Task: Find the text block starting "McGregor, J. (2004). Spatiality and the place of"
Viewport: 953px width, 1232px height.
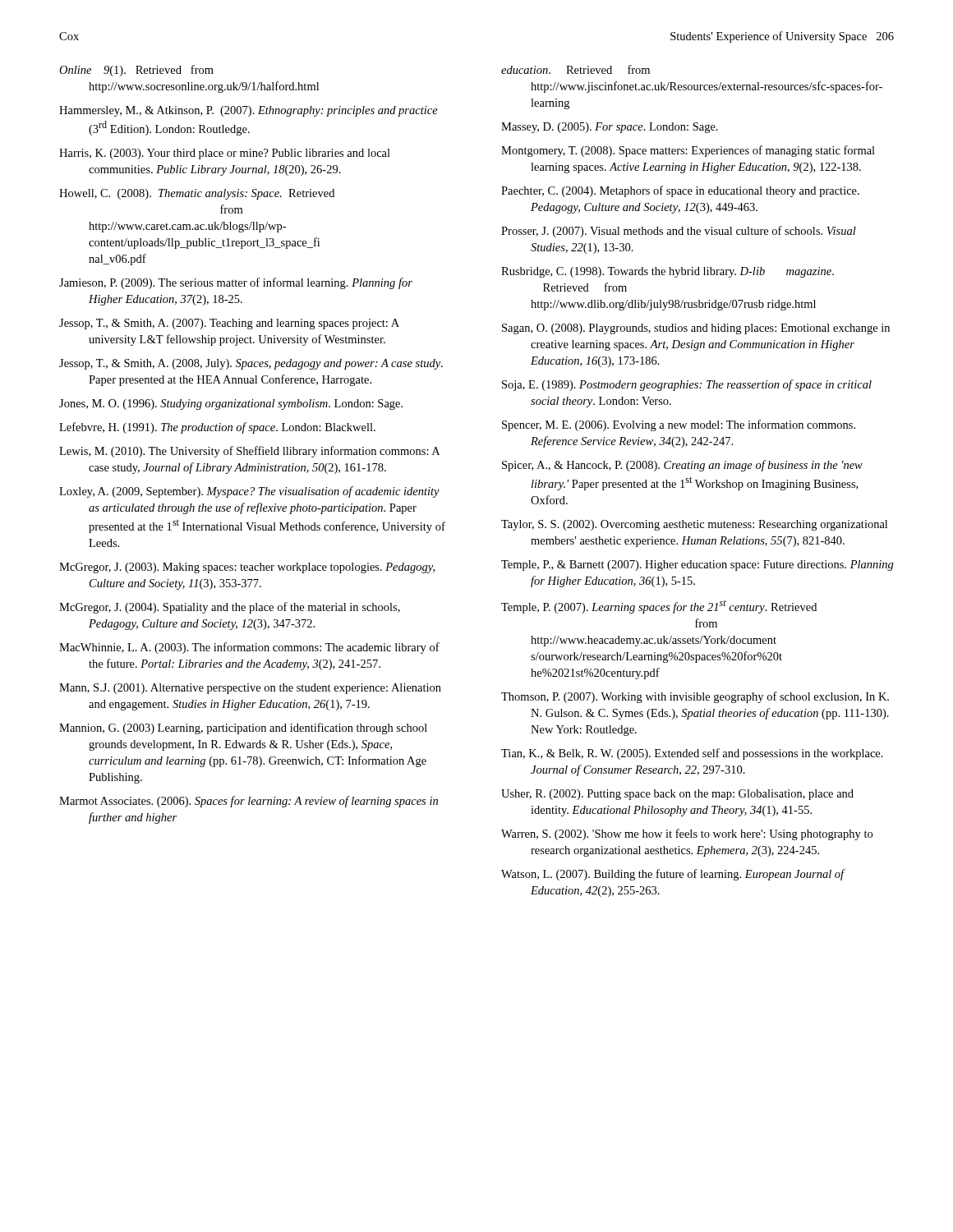Action: (x=230, y=615)
